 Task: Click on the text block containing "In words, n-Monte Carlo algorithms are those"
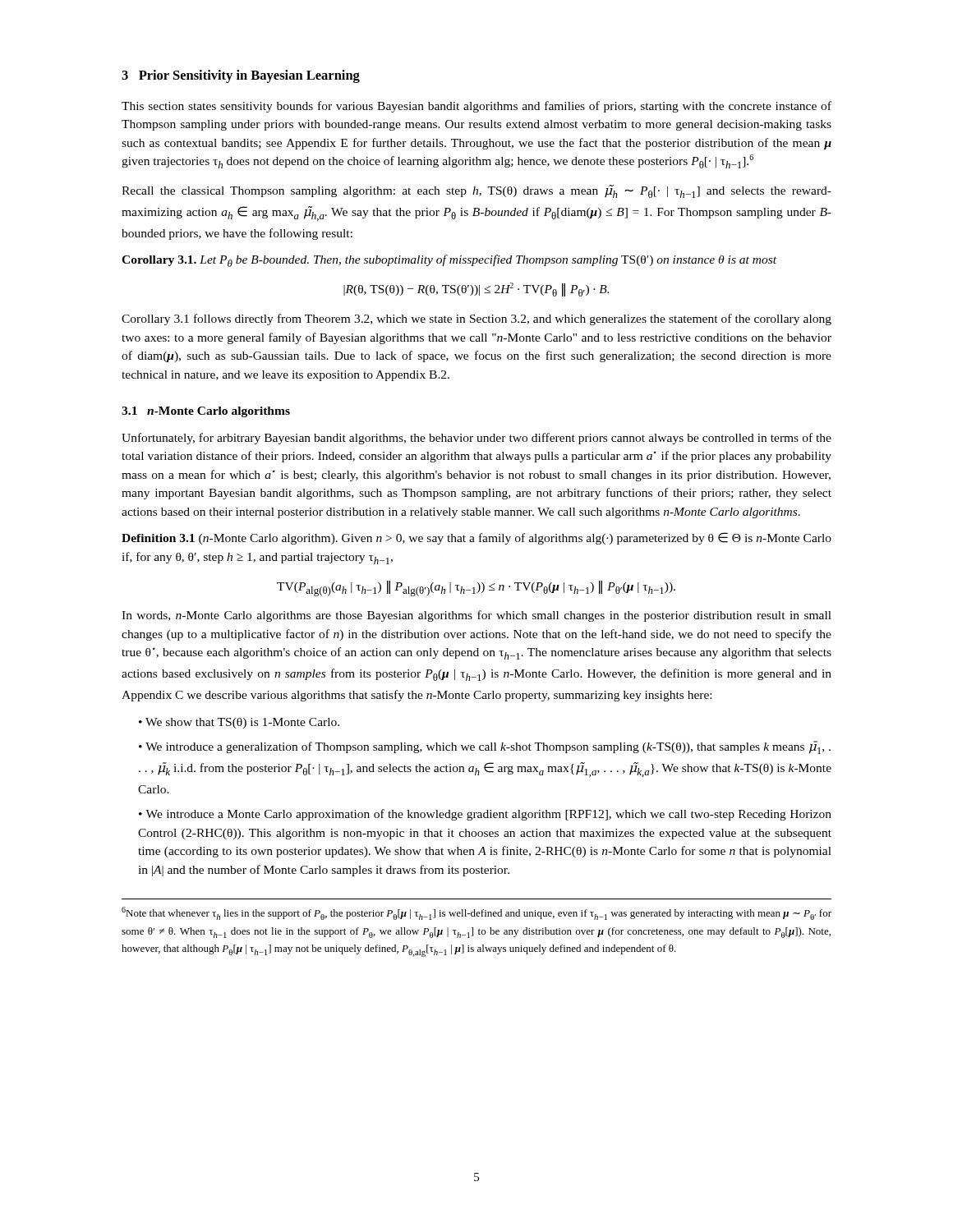click(x=476, y=655)
